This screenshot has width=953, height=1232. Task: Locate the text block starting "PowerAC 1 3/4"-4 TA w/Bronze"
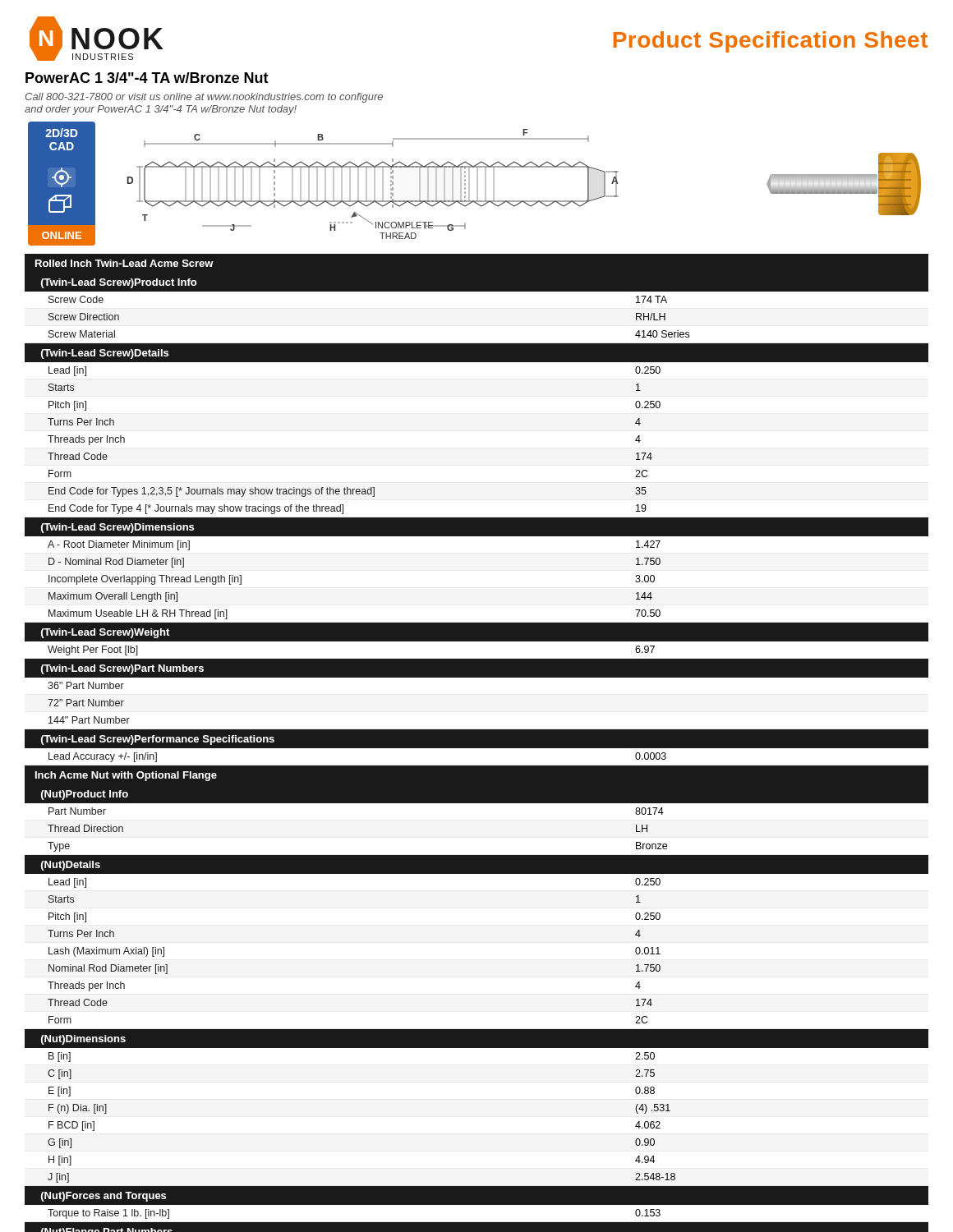click(x=146, y=78)
